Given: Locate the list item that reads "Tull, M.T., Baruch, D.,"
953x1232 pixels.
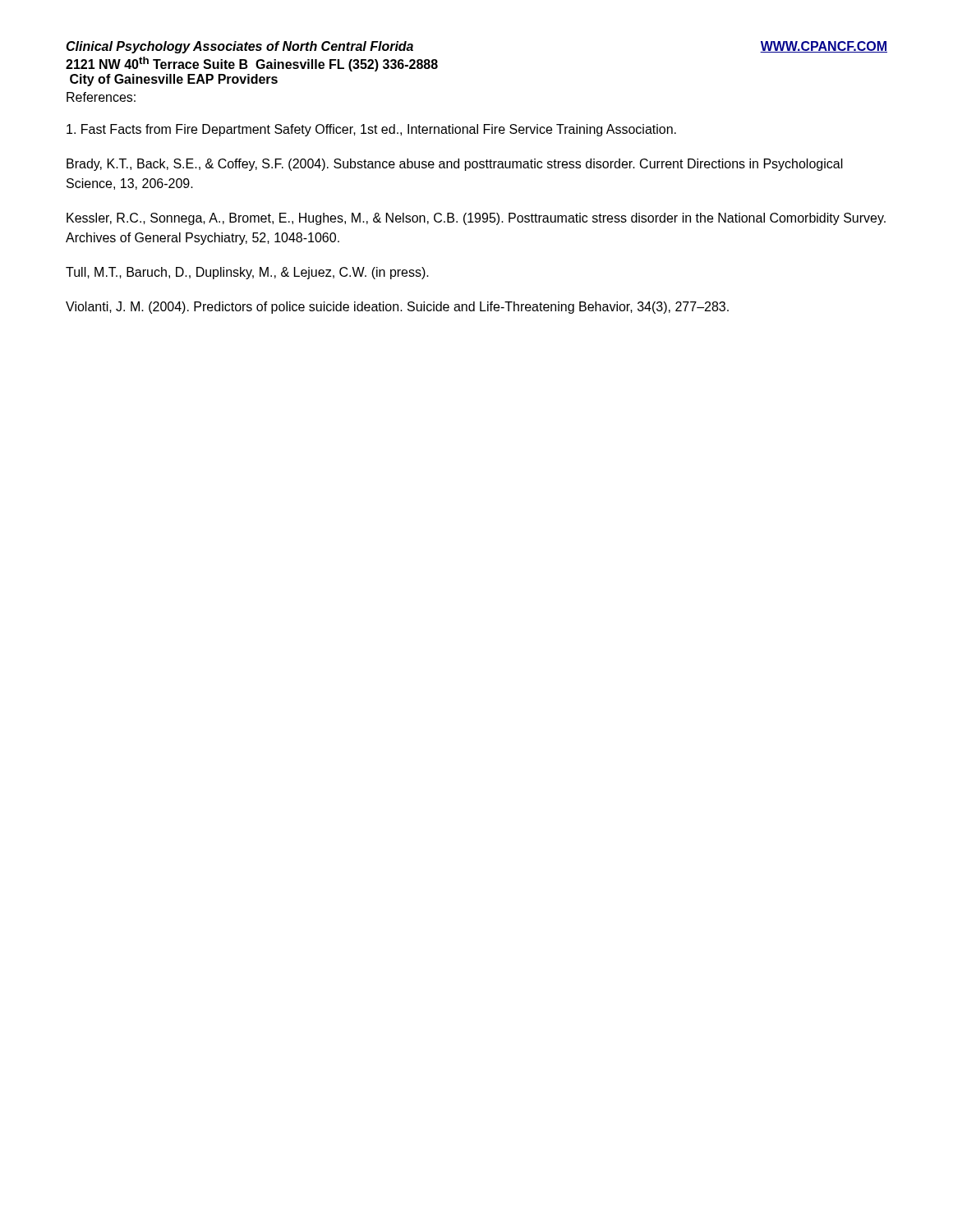Looking at the screenshot, I should coord(248,273).
